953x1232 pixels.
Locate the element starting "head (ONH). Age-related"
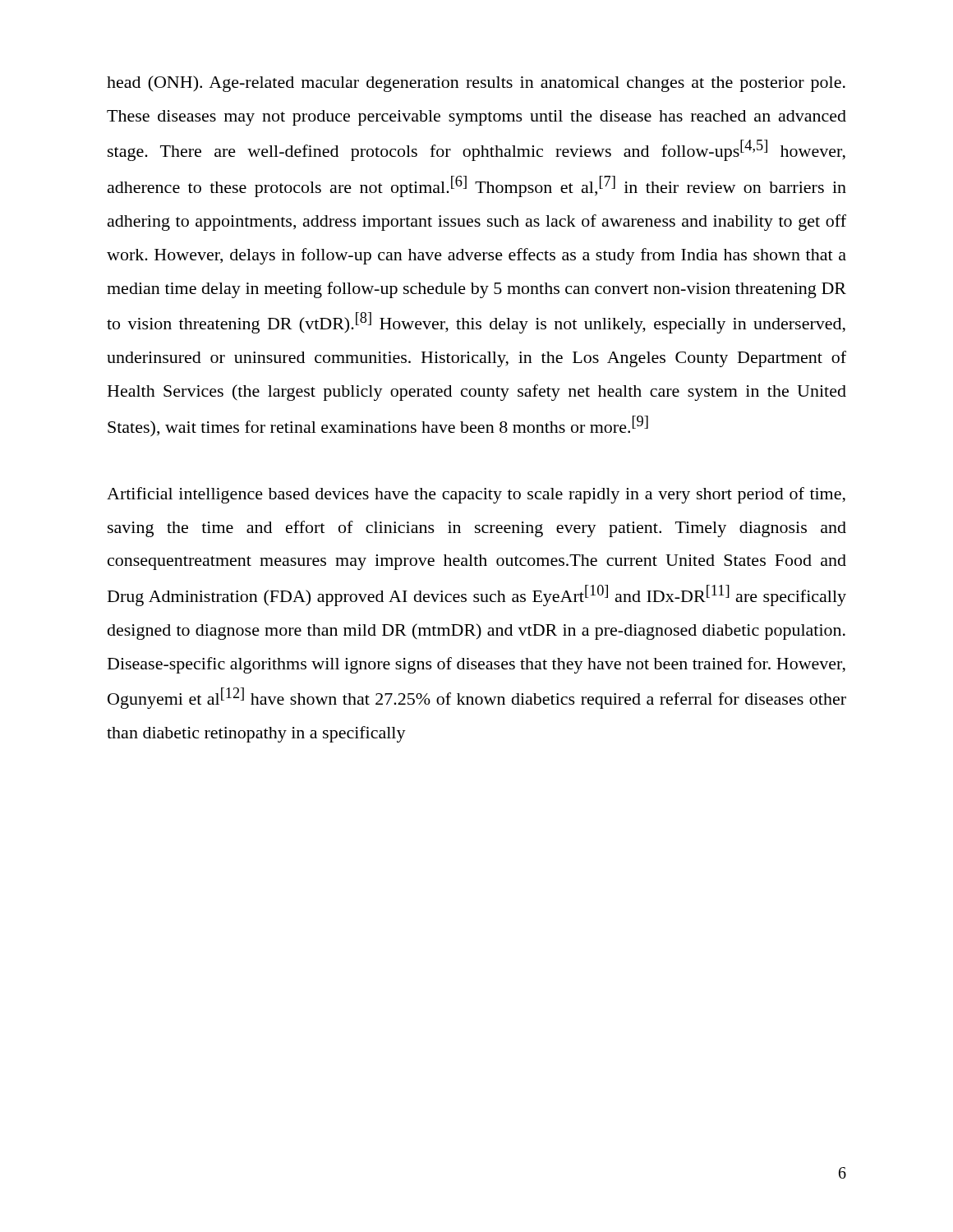pos(476,254)
